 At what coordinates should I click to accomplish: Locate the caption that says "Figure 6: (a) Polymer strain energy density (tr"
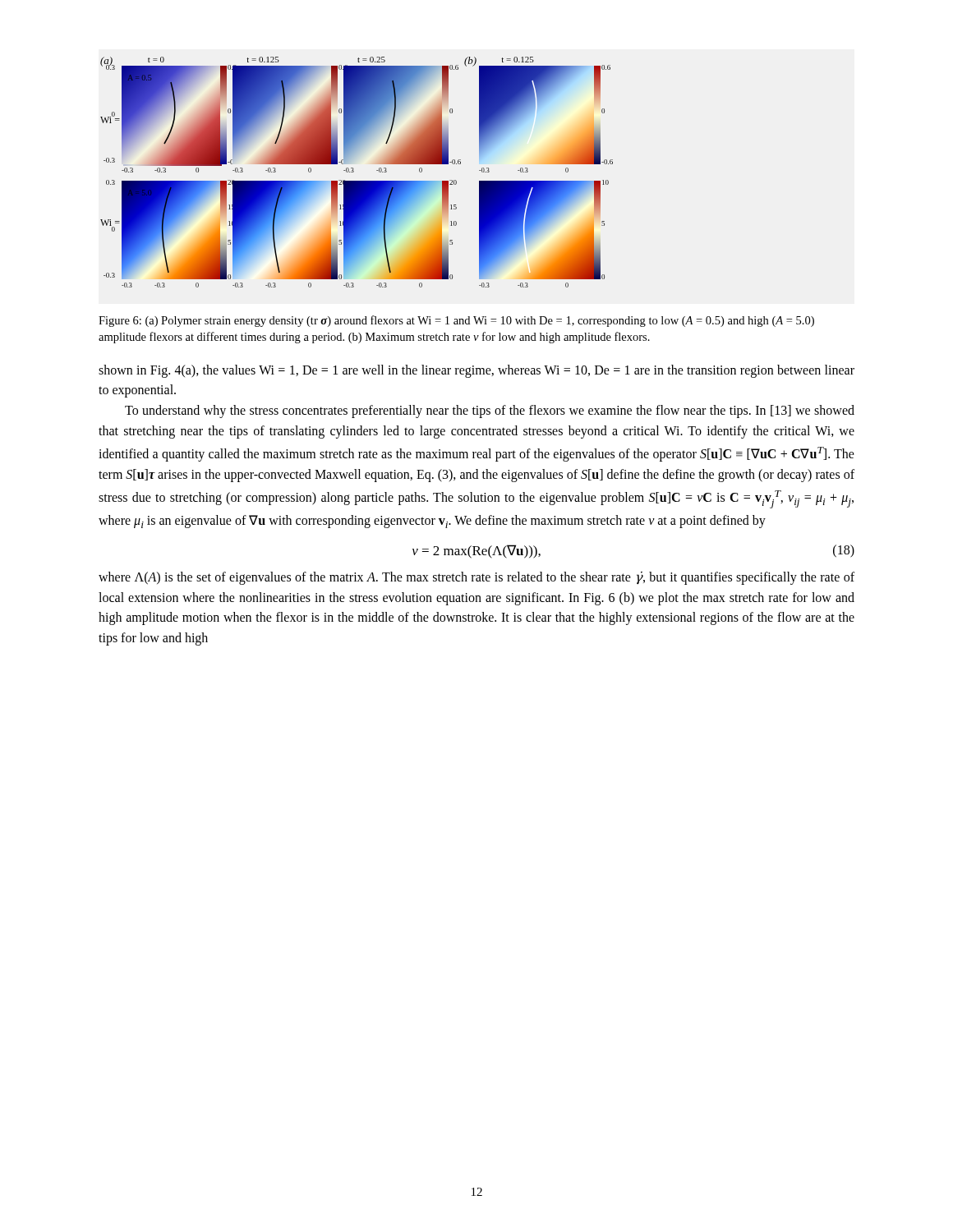pos(457,329)
